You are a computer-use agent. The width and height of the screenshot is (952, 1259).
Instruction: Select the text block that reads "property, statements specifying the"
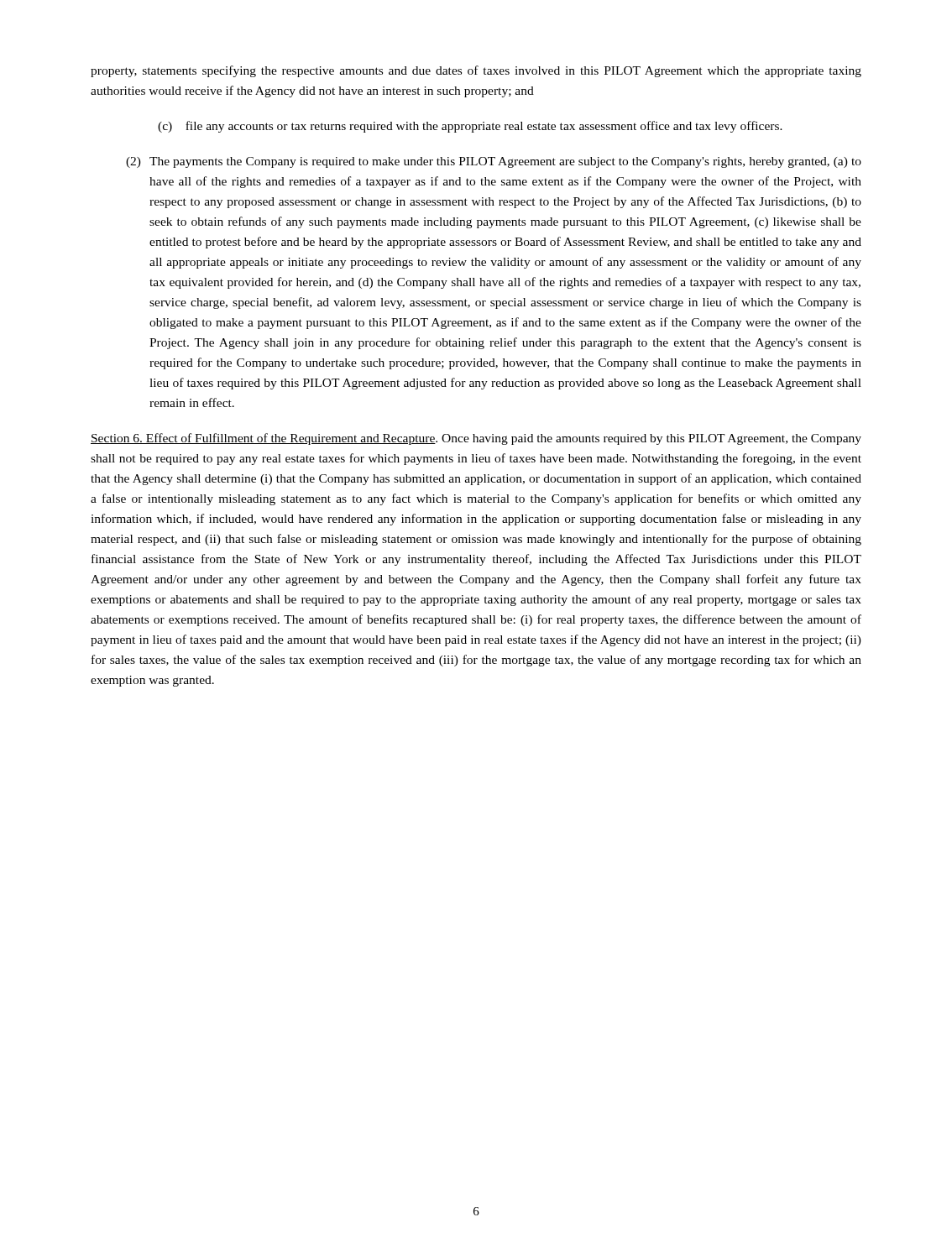(476, 80)
